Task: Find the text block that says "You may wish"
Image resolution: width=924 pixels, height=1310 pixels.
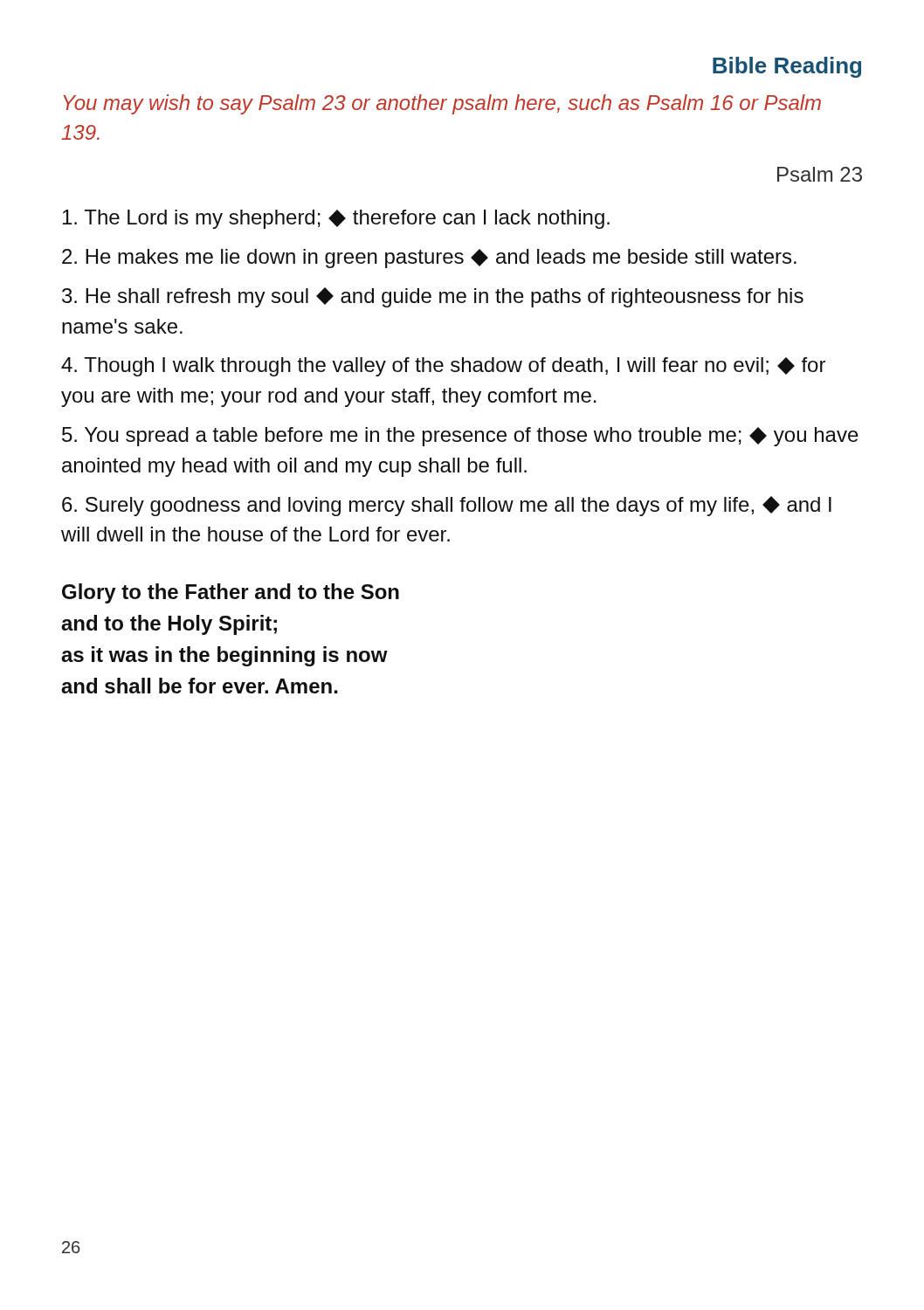Action: click(442, 117)
